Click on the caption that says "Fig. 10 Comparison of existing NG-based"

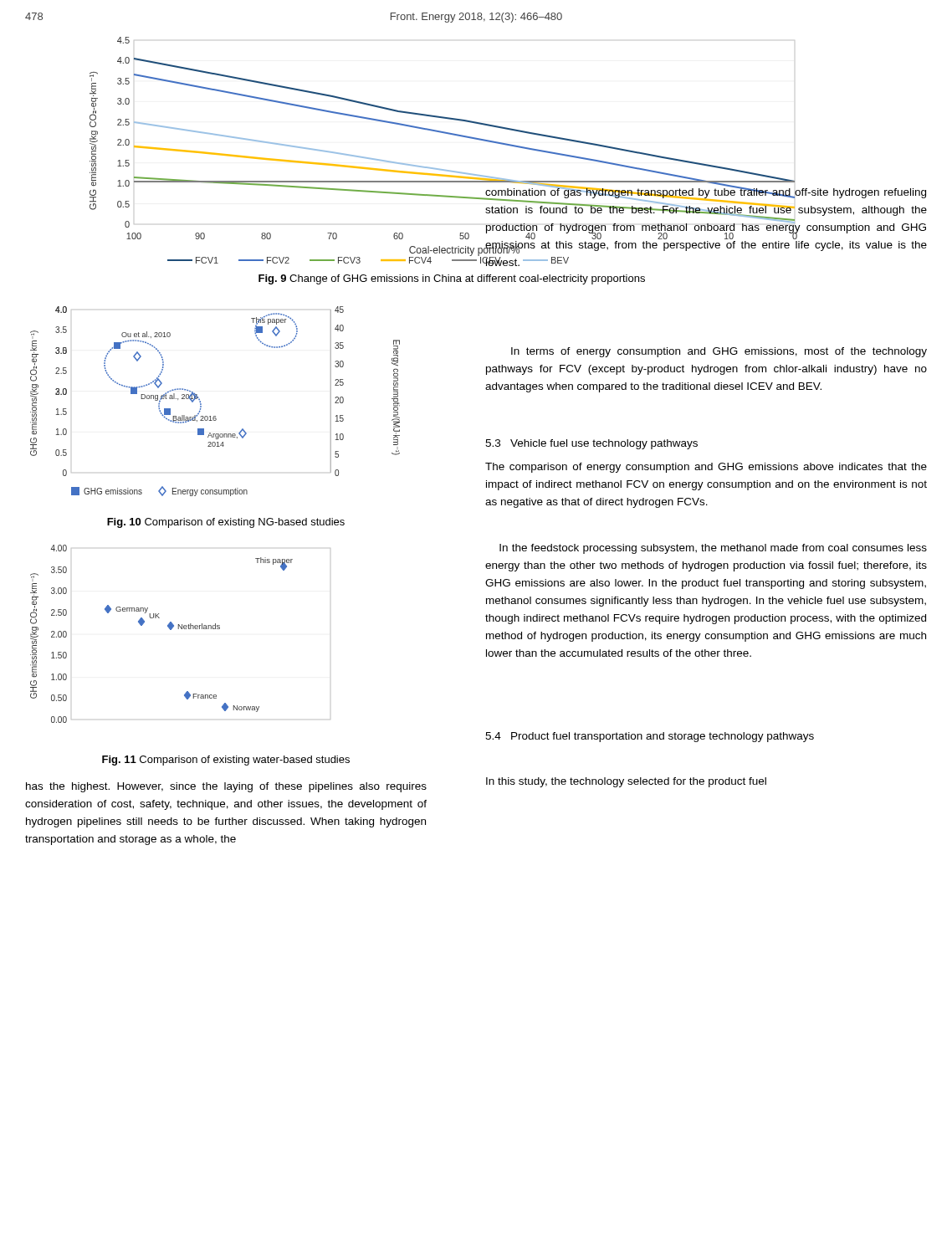pos(226,522)
